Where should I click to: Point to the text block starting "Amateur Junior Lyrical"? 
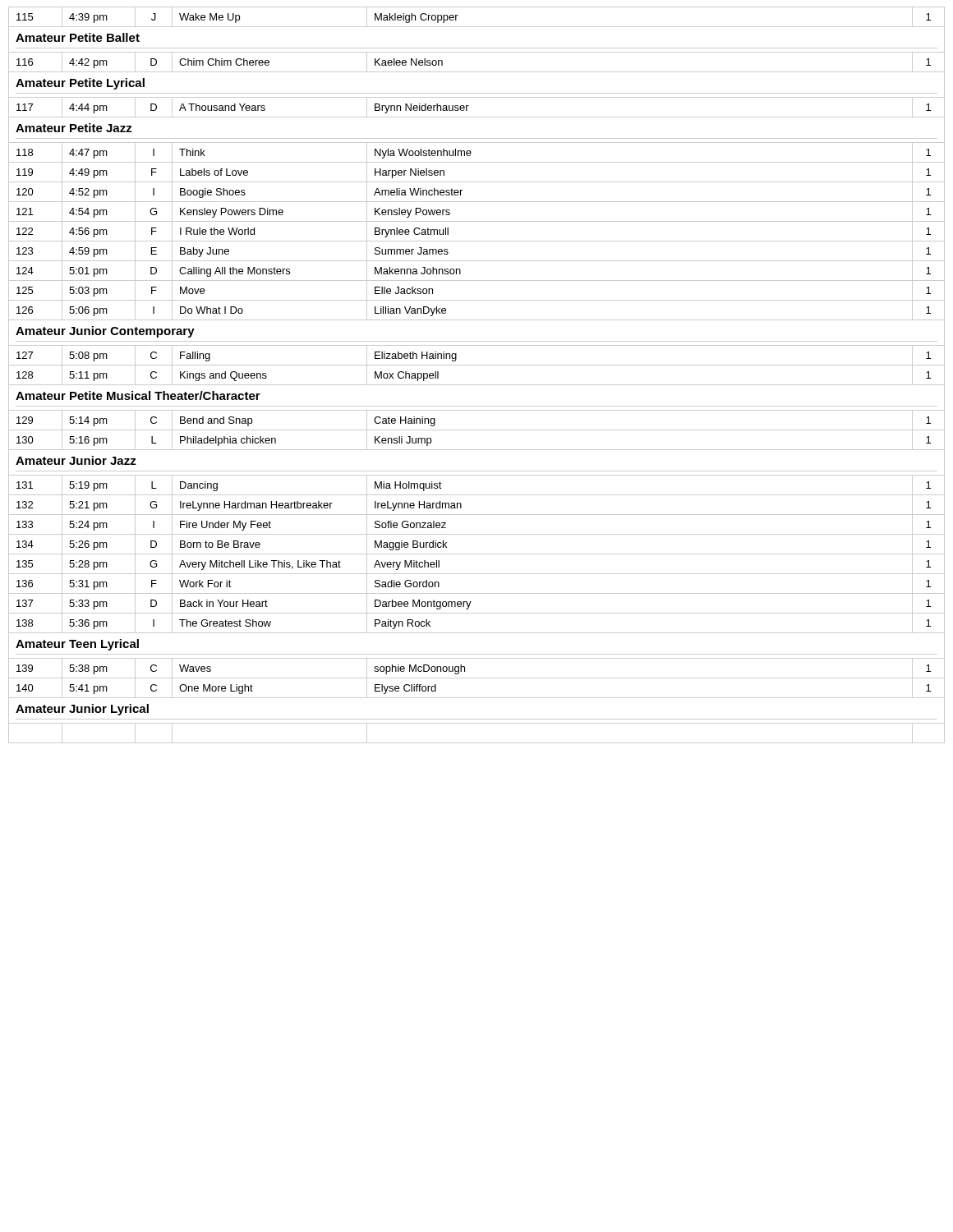(x=82, y=708)
